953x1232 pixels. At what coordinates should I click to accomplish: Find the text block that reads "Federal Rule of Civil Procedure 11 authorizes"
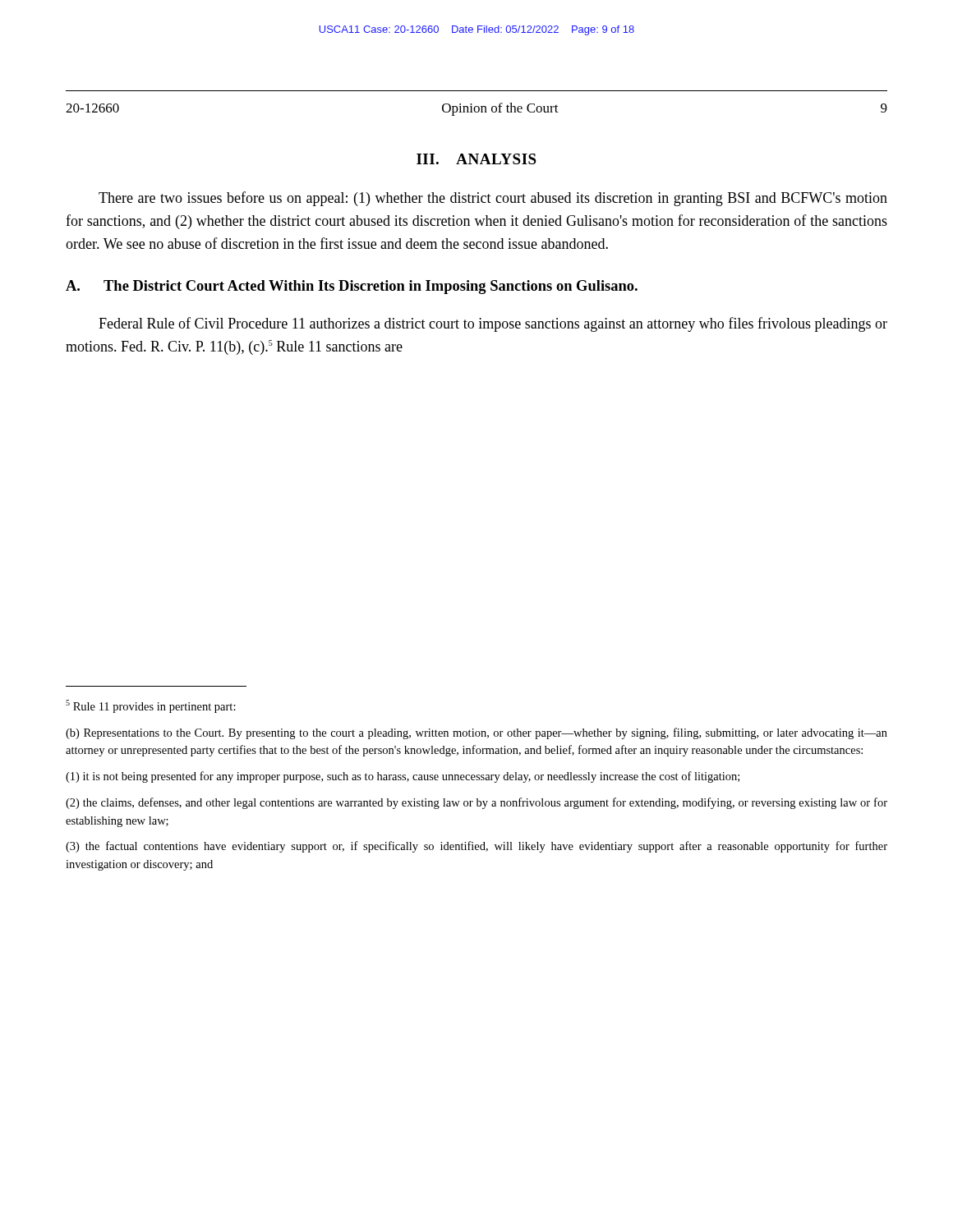click(476, 335)
